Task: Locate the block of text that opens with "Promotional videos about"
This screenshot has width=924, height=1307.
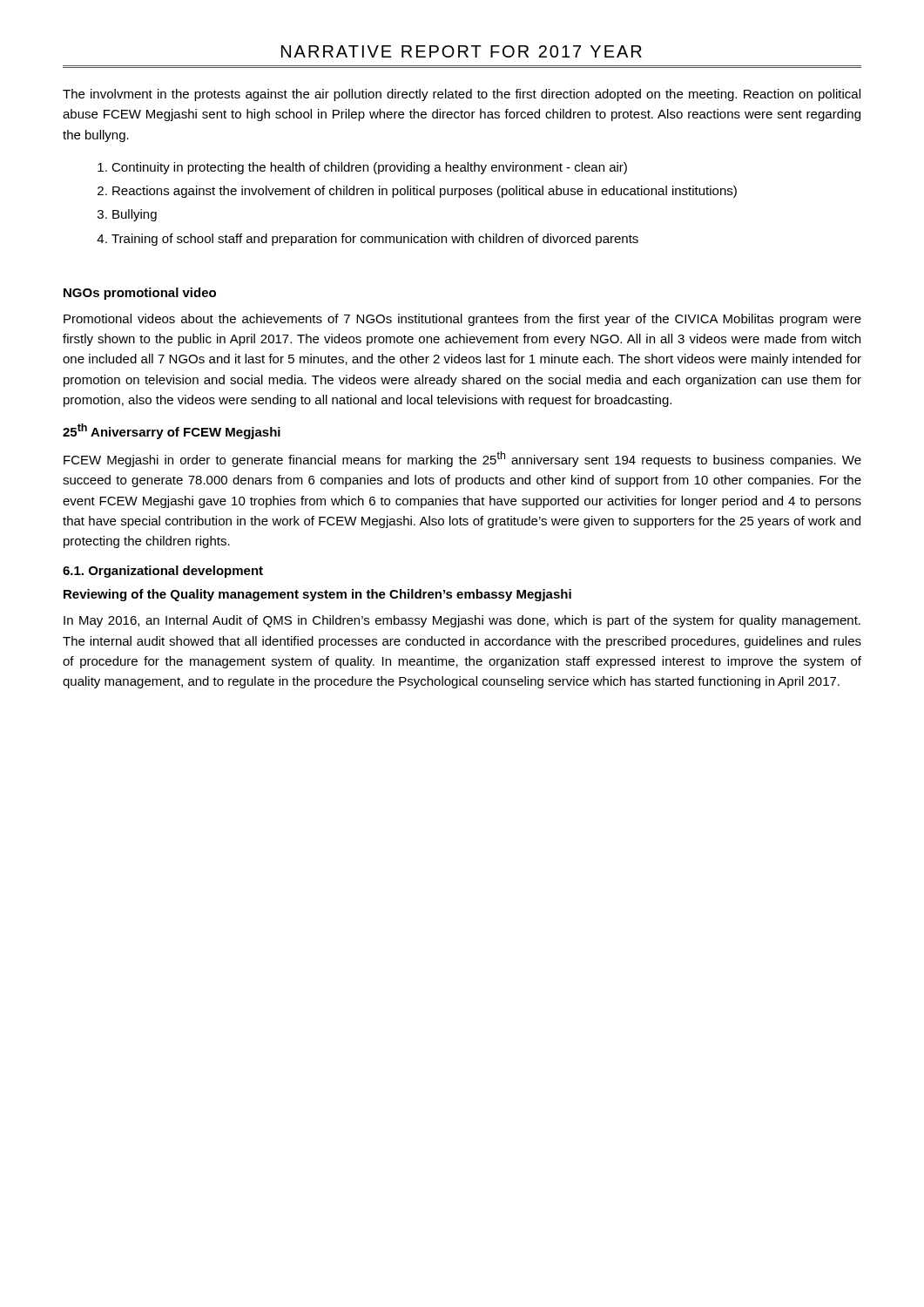Action: [x=462, y=359]
